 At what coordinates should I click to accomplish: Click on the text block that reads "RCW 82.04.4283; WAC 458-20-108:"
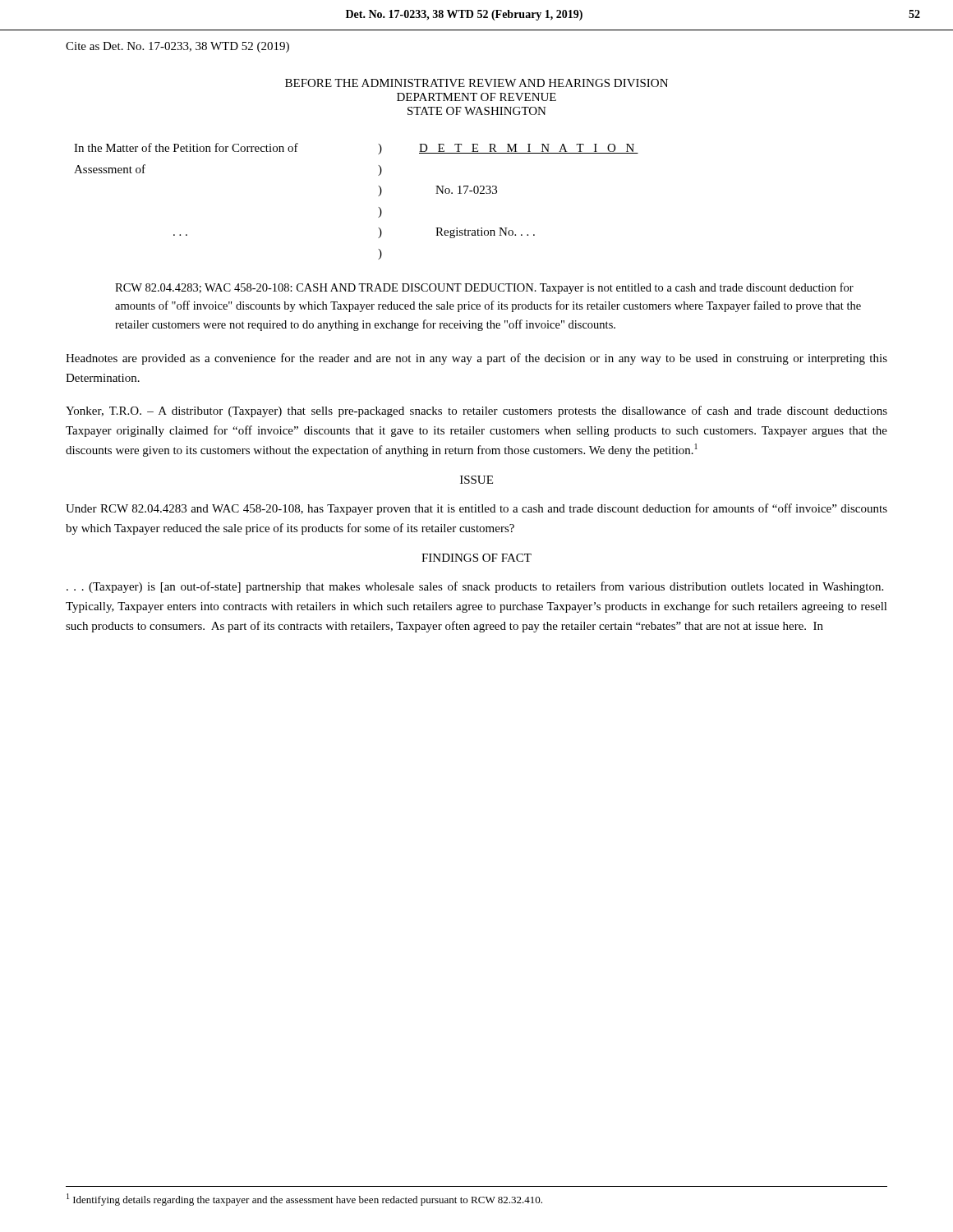(488, 306)
